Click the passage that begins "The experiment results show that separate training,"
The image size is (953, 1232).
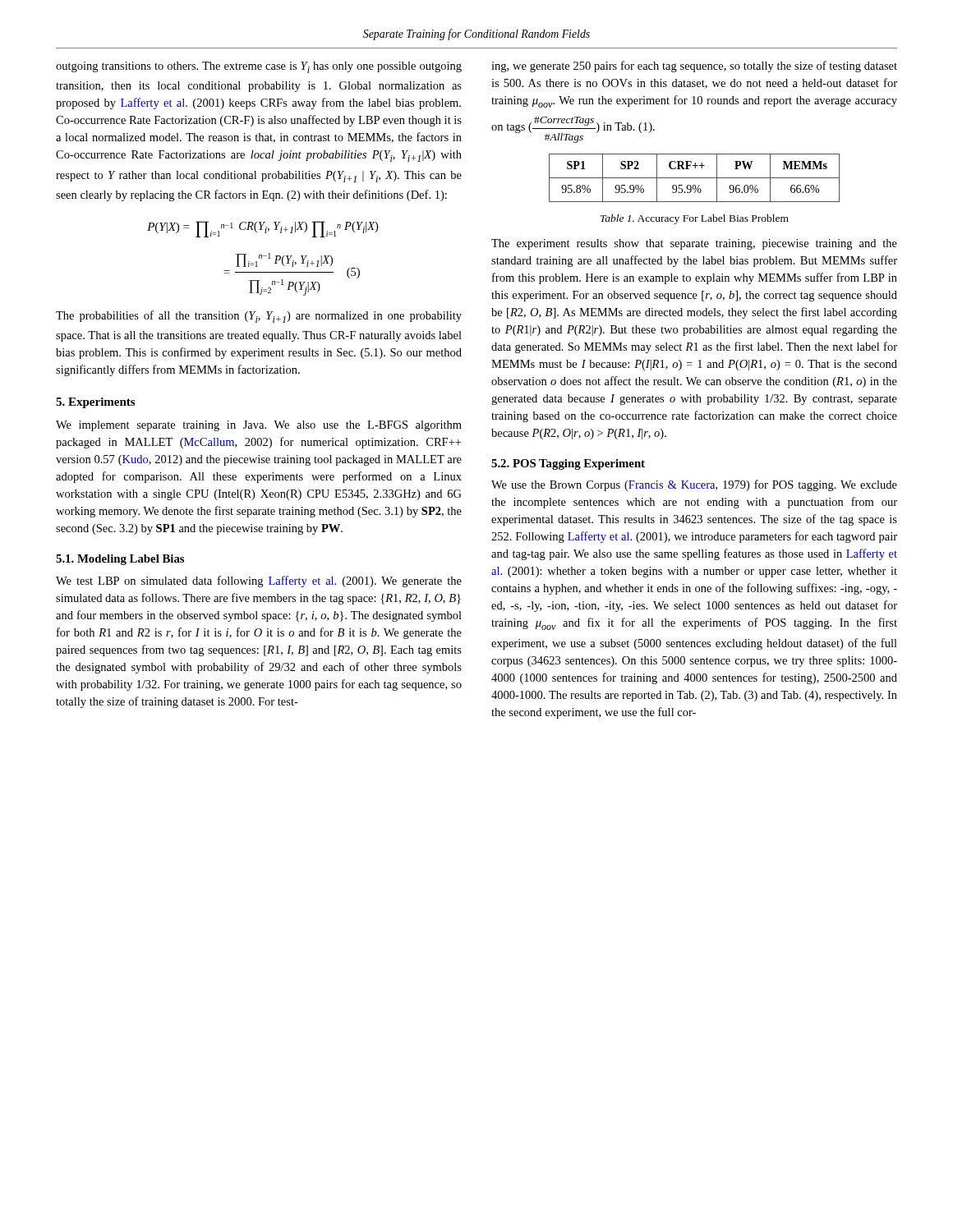pyautogui.click(x=694, y=338)
